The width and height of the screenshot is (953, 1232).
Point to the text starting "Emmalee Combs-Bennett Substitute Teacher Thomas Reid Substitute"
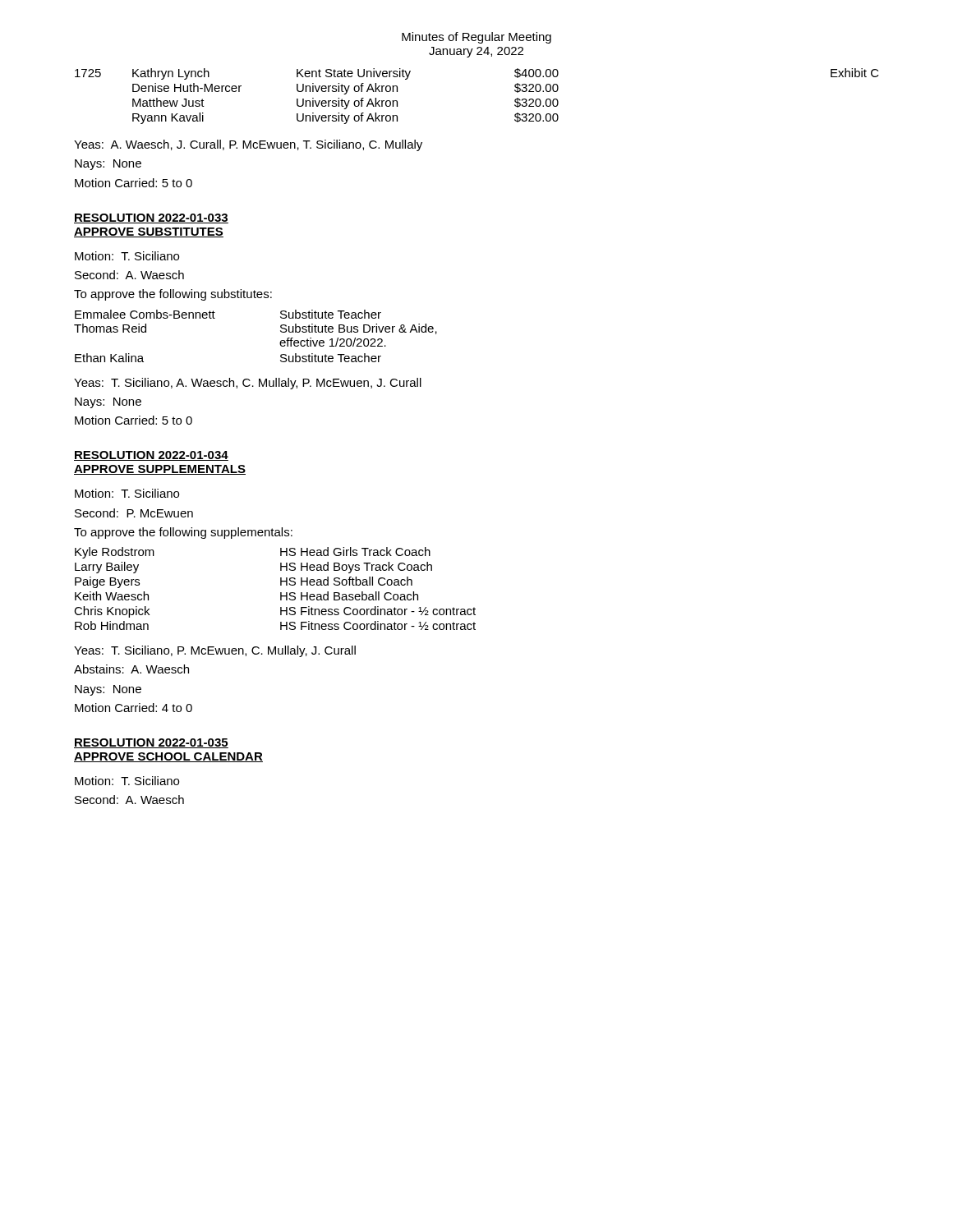point(141,313)
